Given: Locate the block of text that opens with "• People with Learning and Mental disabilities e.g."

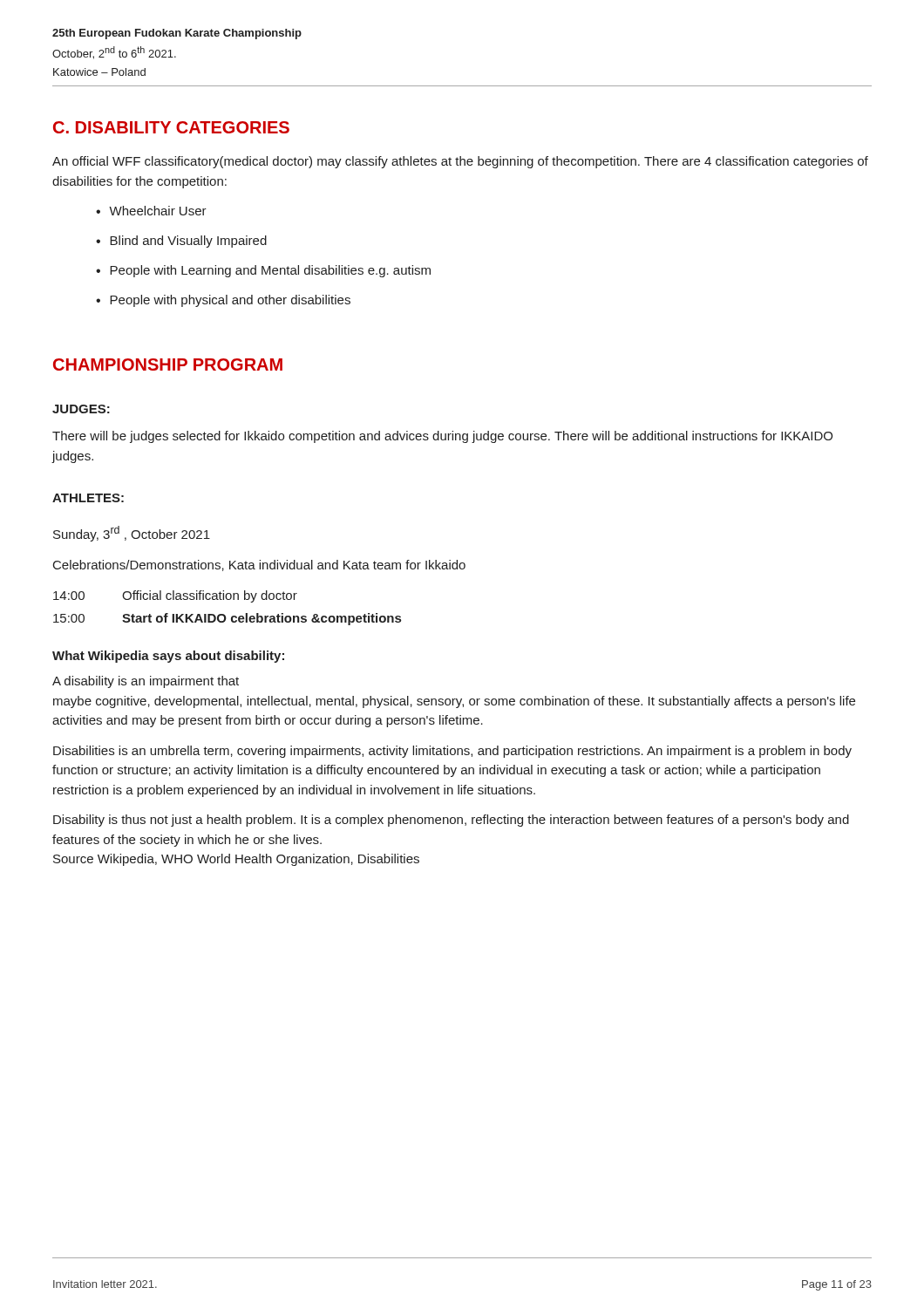Looking at the screenshot, I should click(264, 271).
